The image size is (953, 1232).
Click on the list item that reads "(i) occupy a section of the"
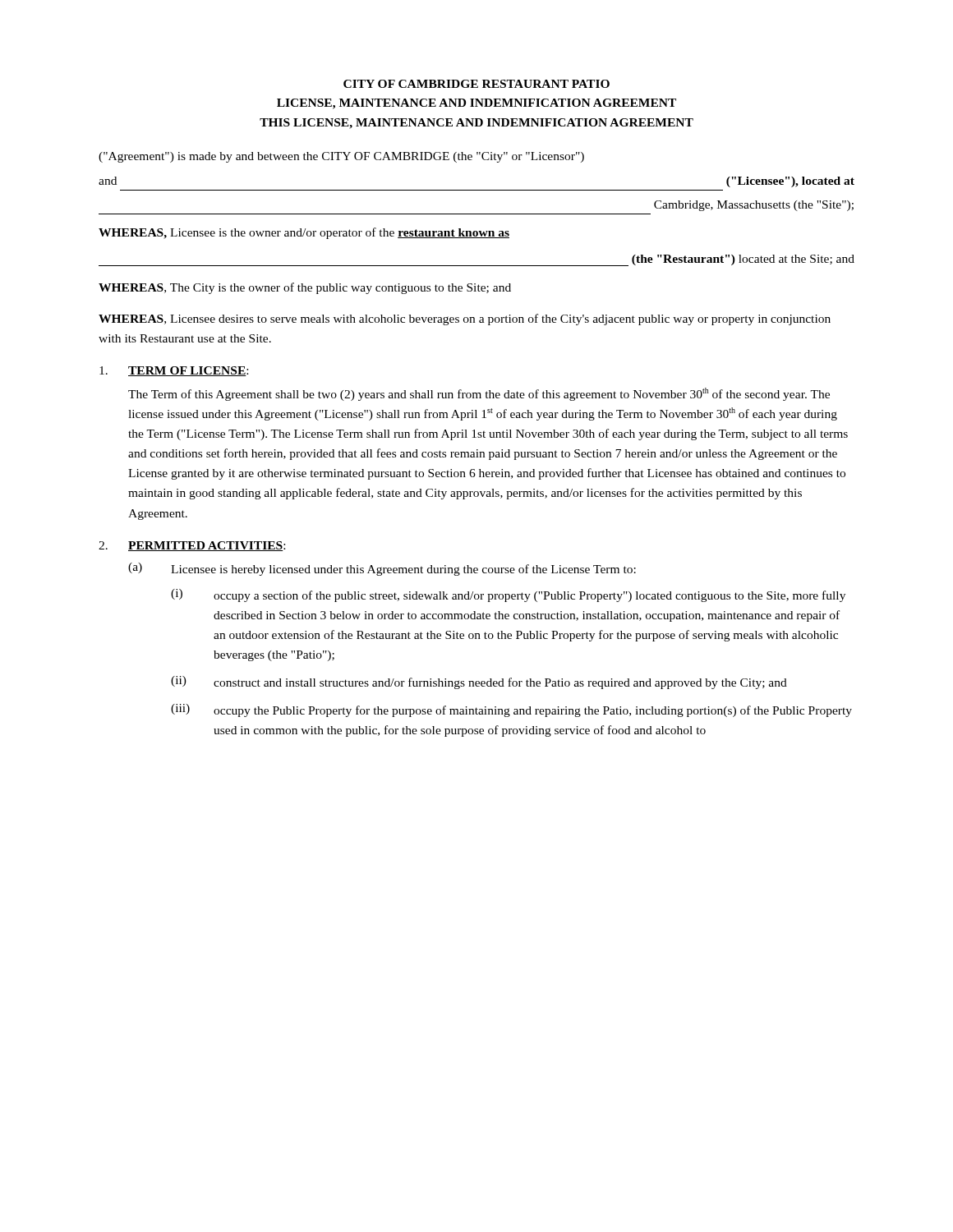513,625
